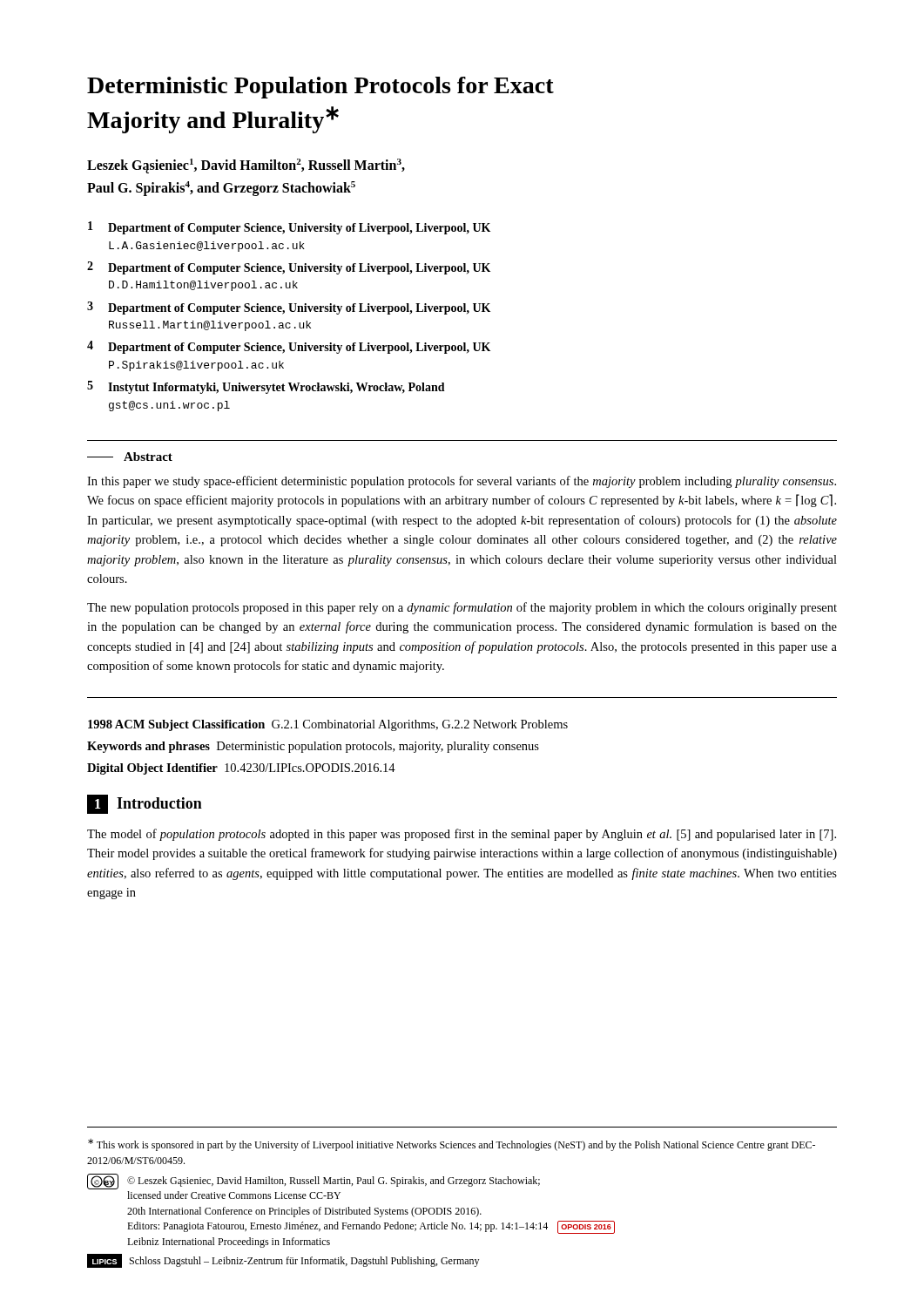Where does it say "1 Introduction"?
924x1307 pixels.
coord(144,804)
